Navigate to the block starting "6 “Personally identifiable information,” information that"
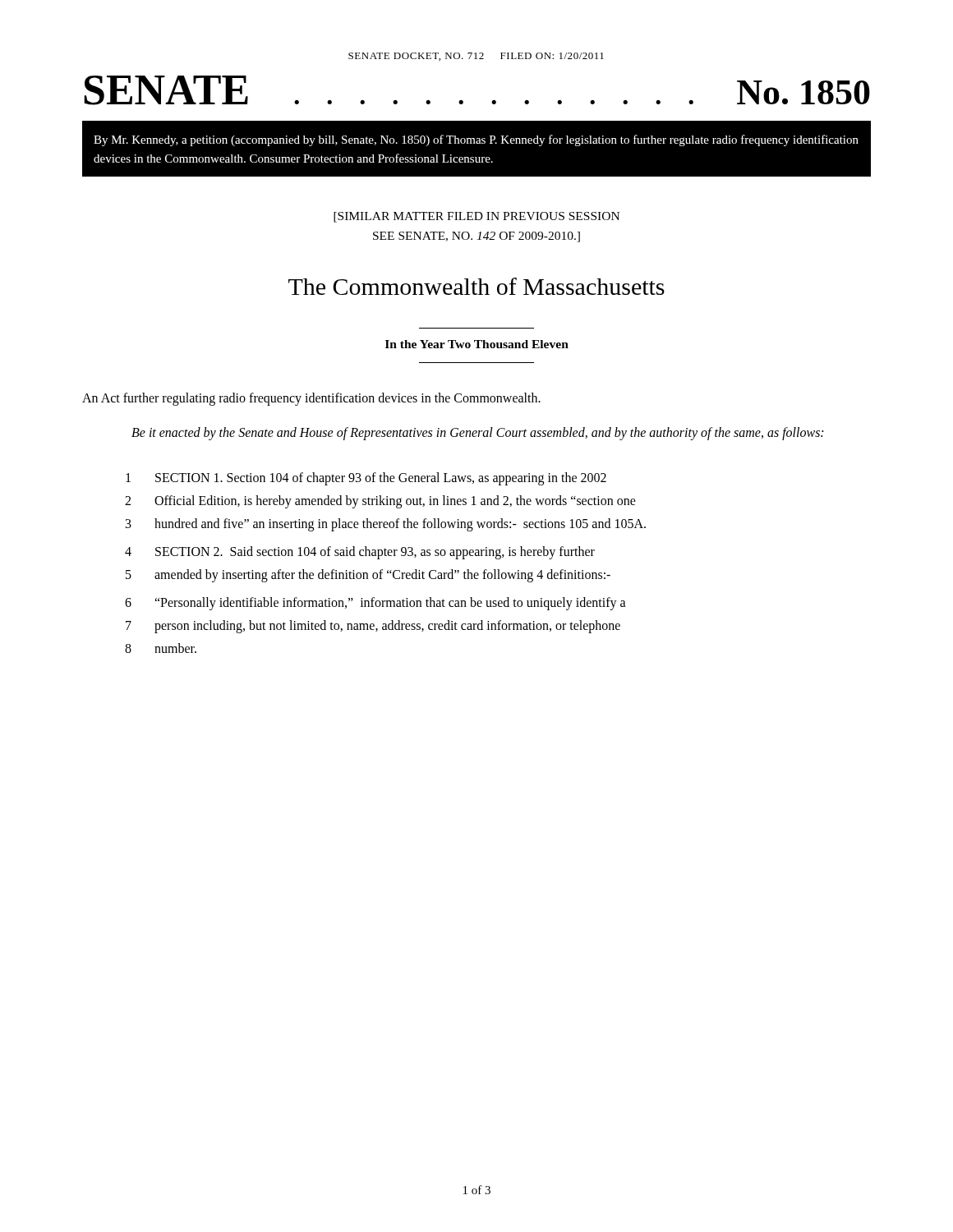Image resolution: width=953 pixels, height=1232 pixels. click(476, 603)
